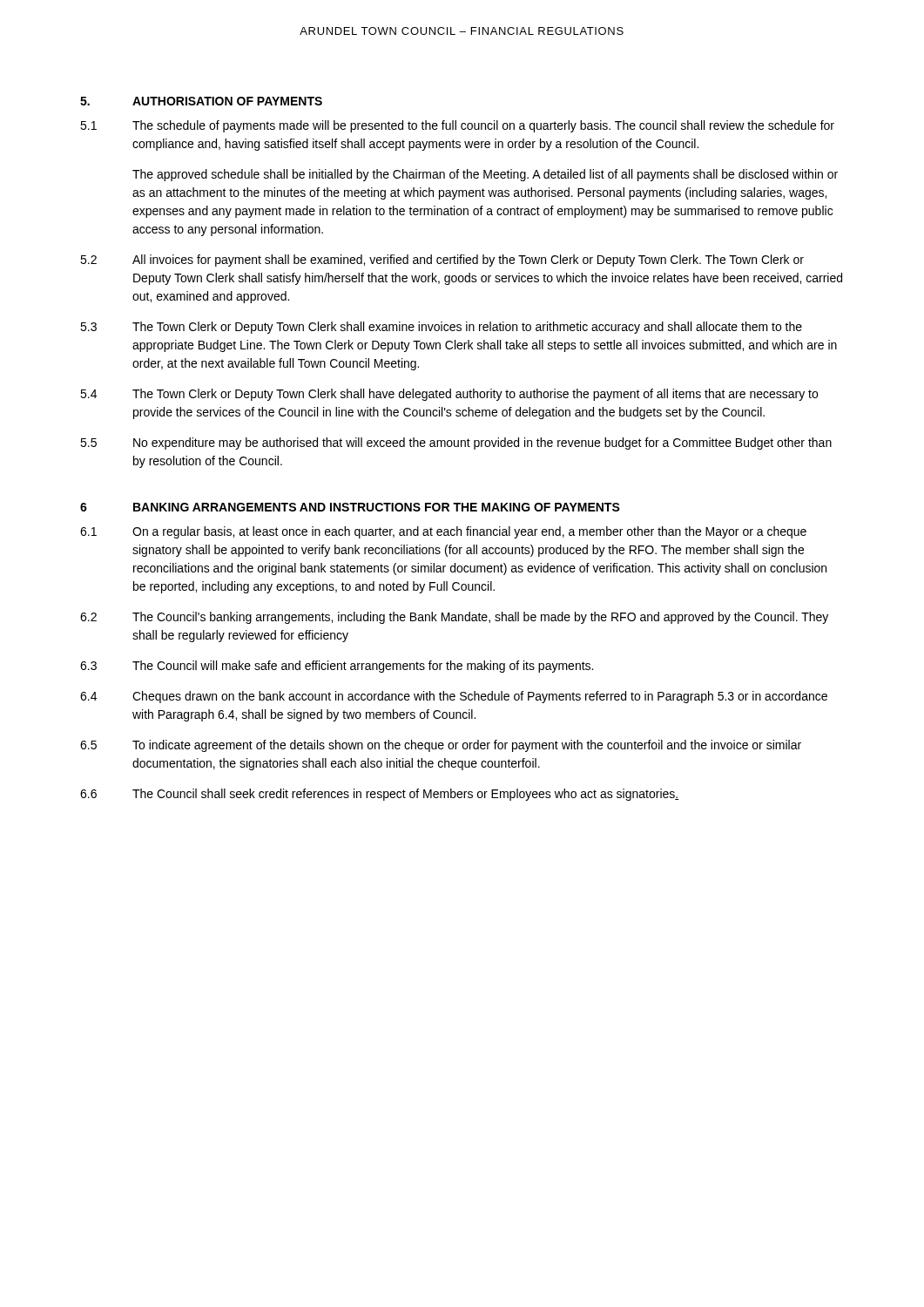
Task: Navigate to the passage starting "5.1 The schedule of payments"
Action: tap(462, 135)
